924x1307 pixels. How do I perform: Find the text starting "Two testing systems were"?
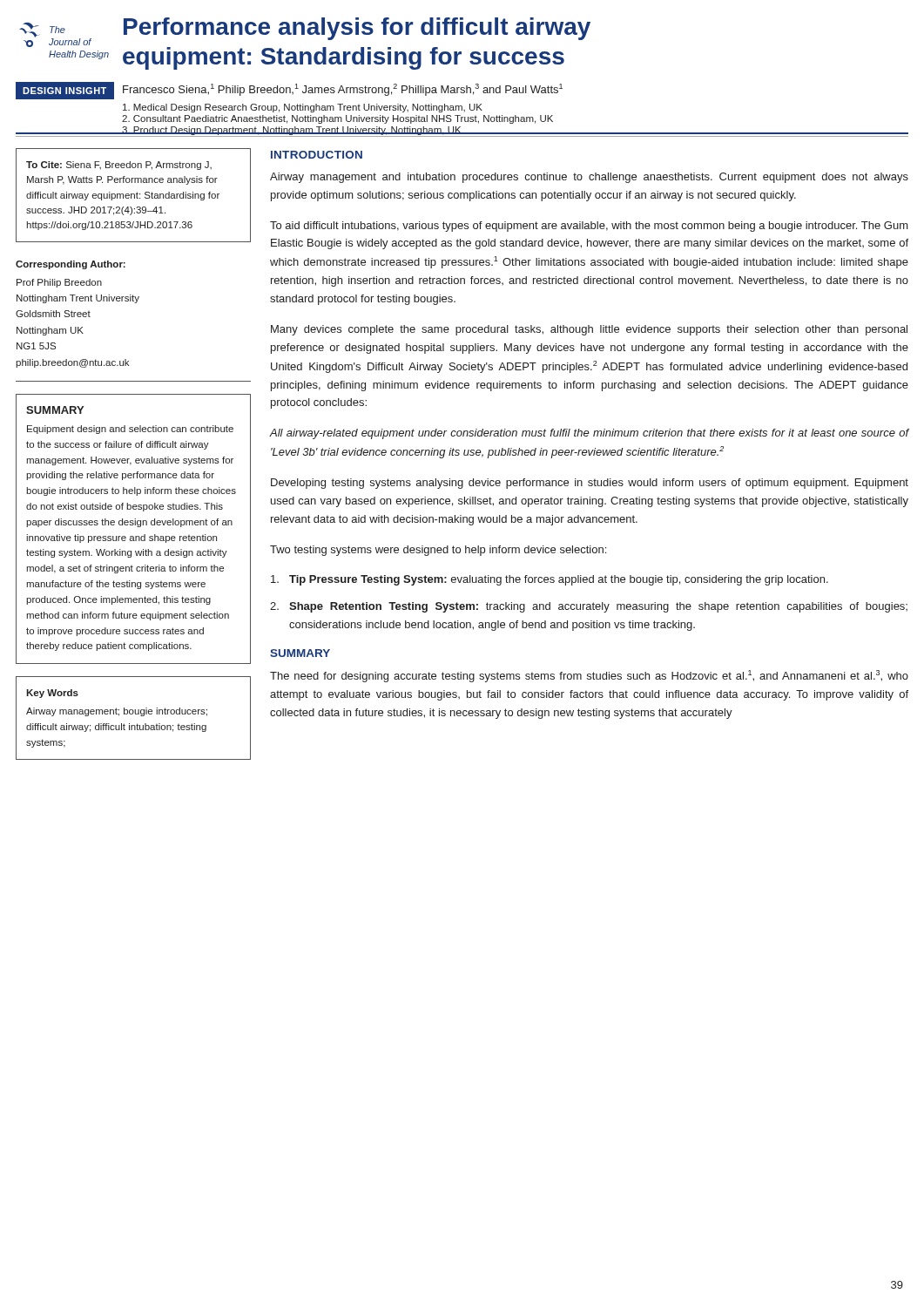pos(439,549)
